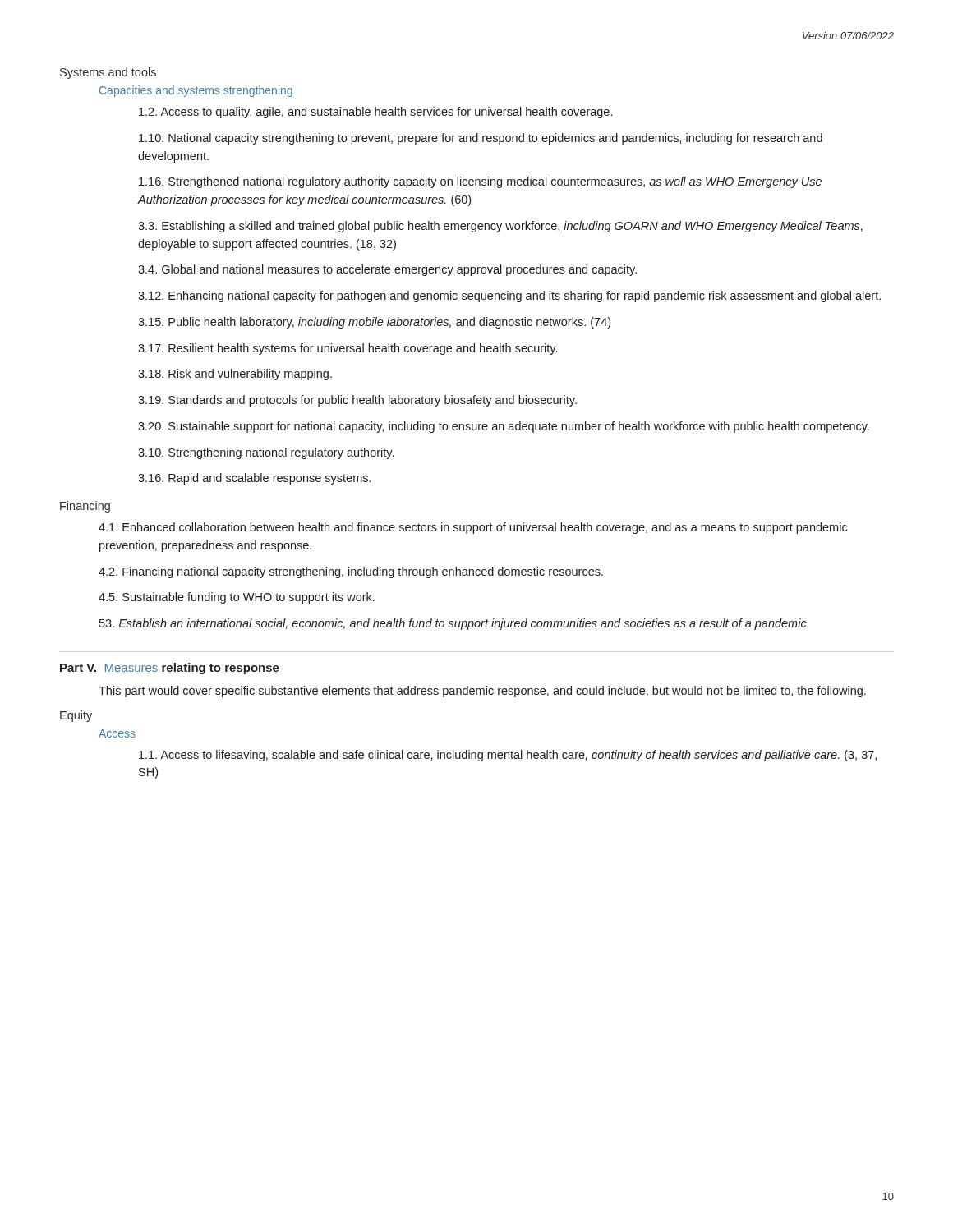Click on the element starting "3.10. Strengthening national regulatory"
Image resolution: width=953 pixels, height=1232 pixels.
pyautogui.click(x=266, y=452)
